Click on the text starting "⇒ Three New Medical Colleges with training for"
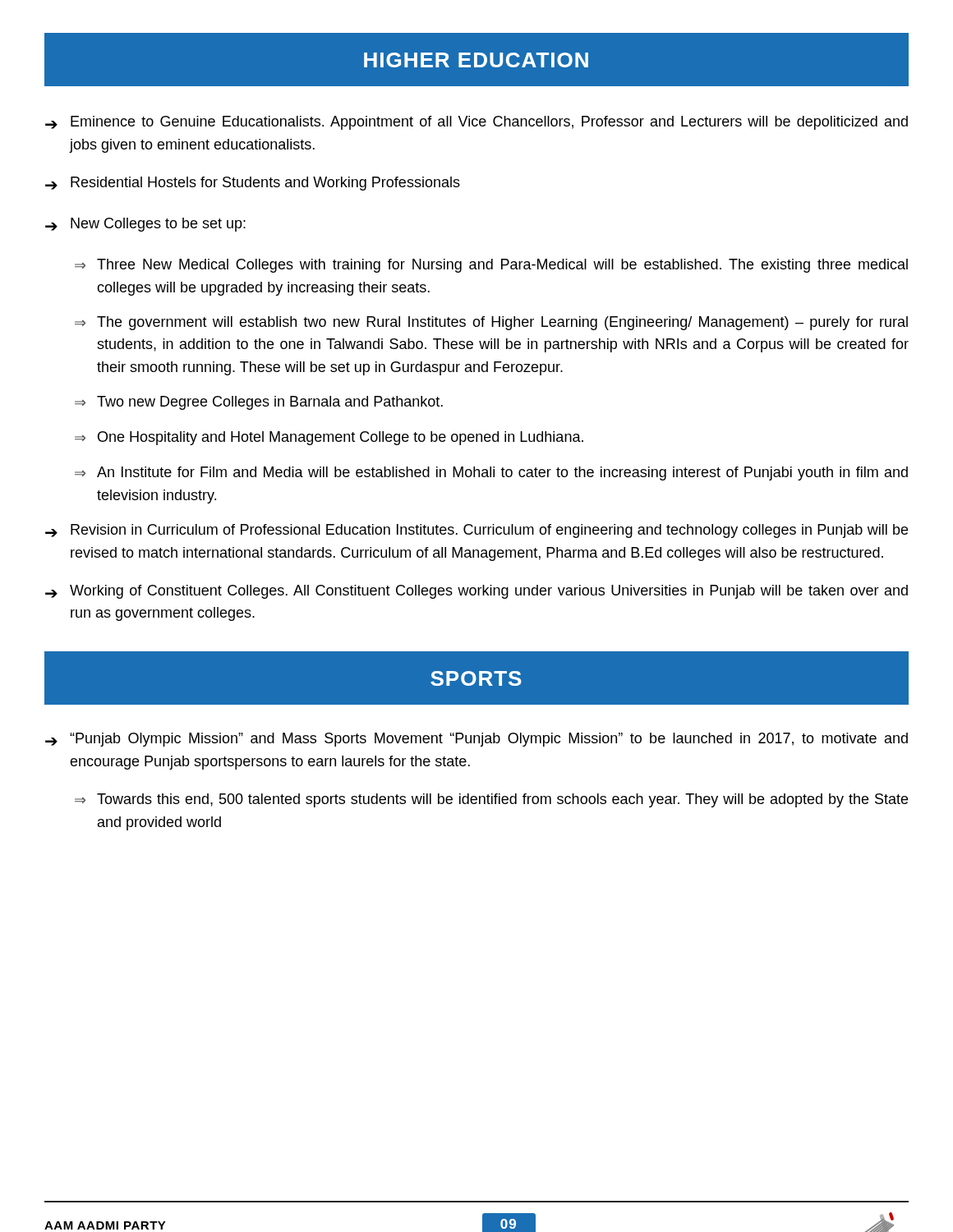 491,277
